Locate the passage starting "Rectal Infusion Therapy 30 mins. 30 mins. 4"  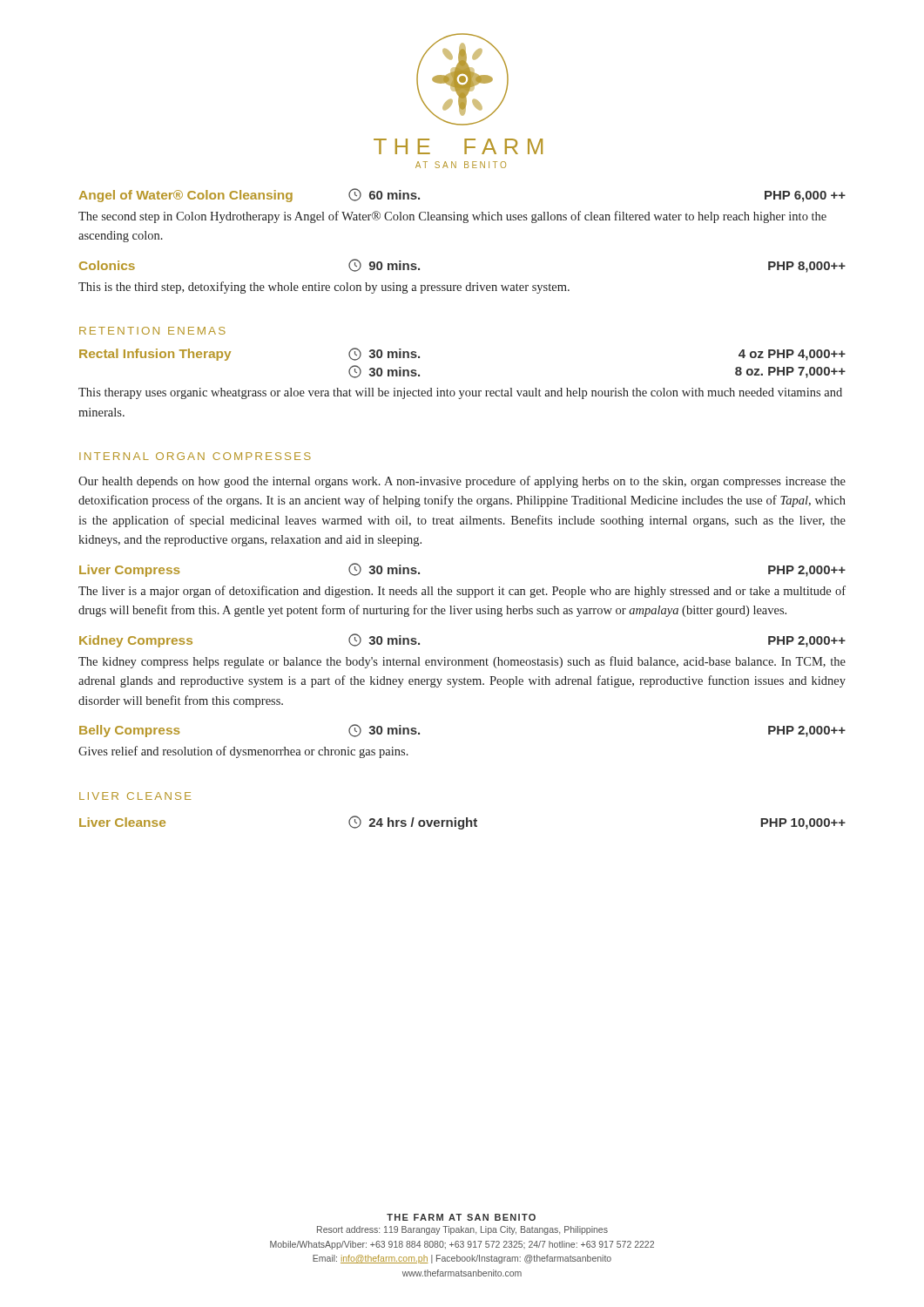click(x=462, y=384)
